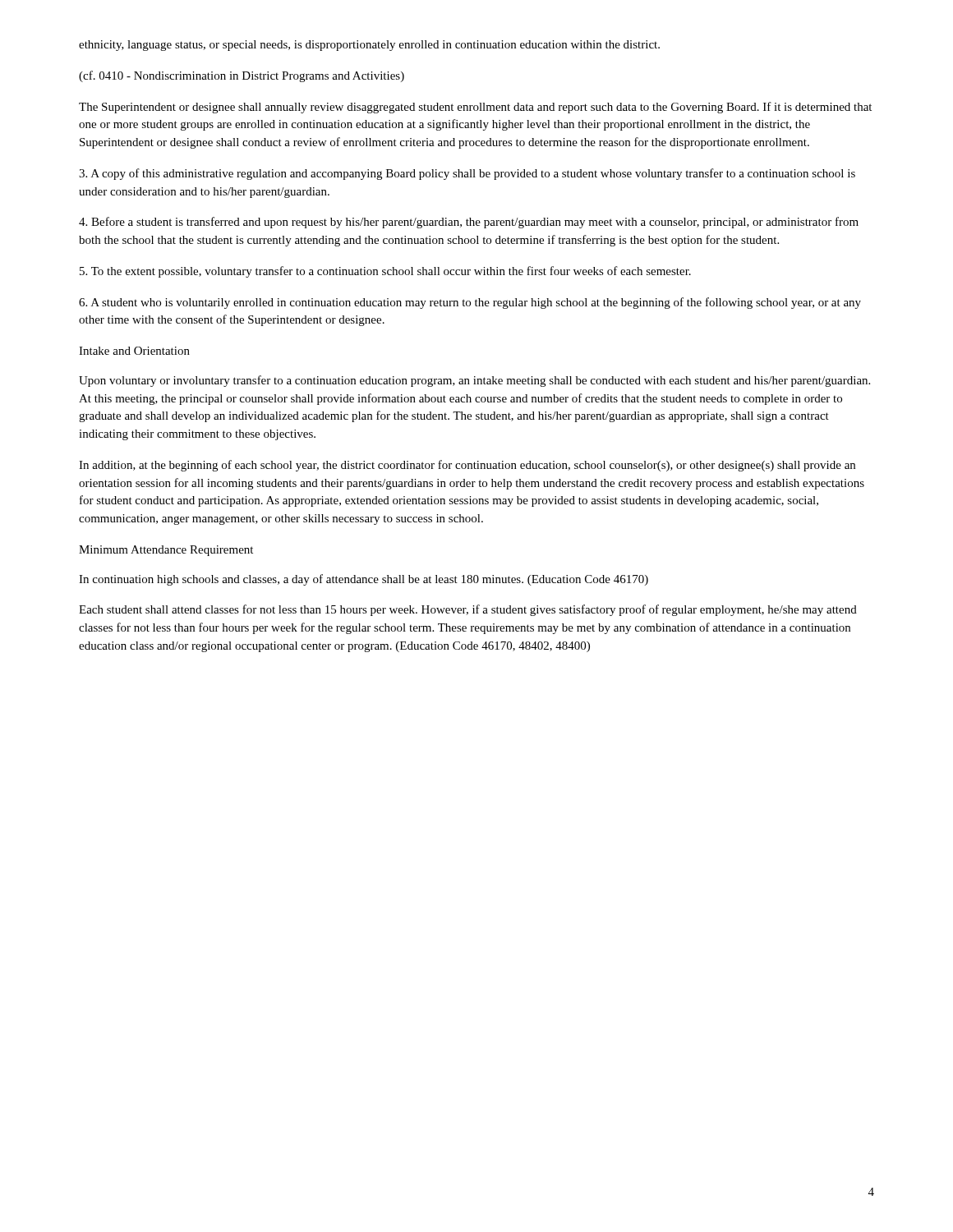Screen dimensions: 1232x953
Task: Locate the block of text that opens with "The Superintendent or designee"
Action: coord(475,124)
